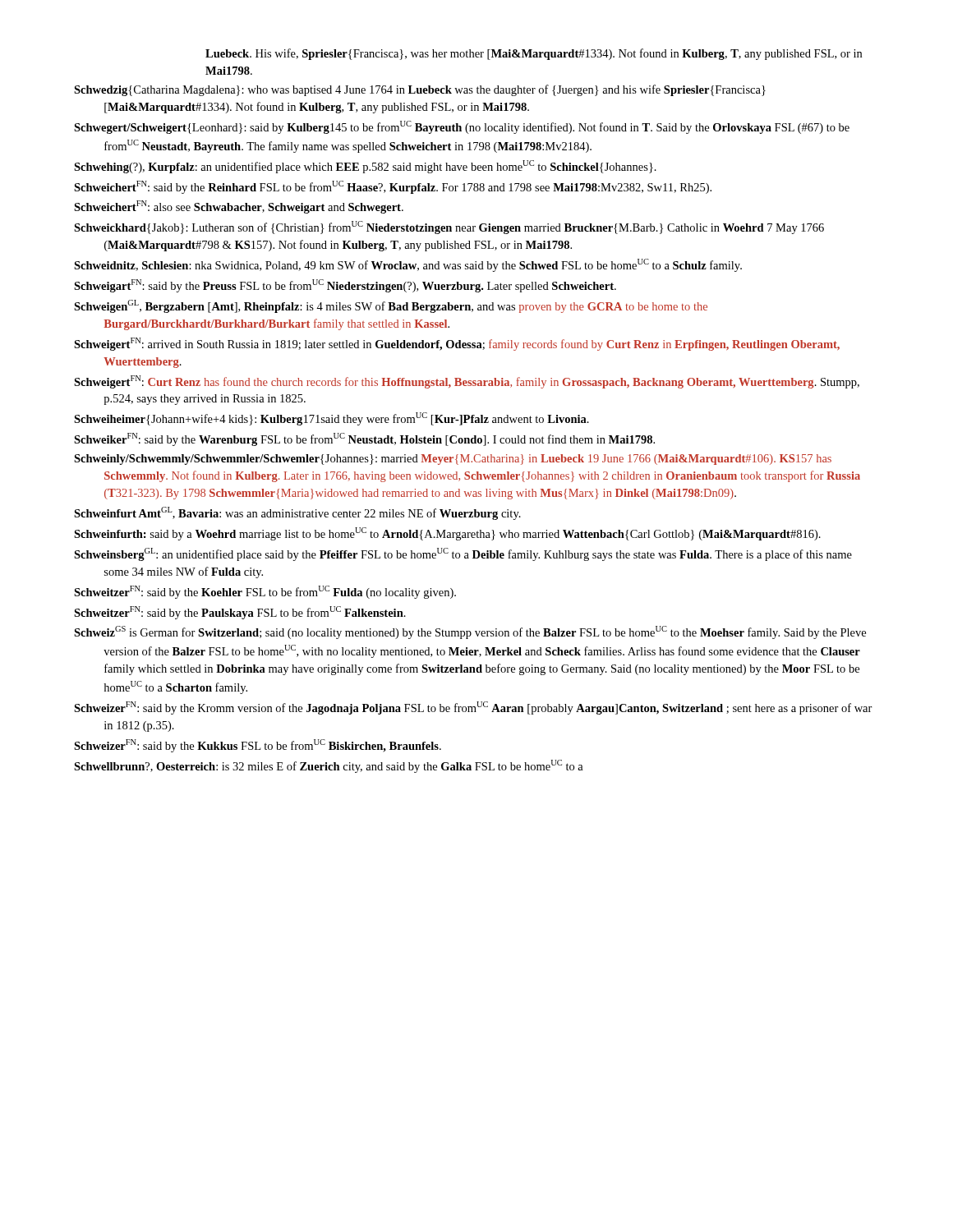Image resolution: width=953 pixels, height=1232 pixels.
Task: Point to the block beginning "Schwegert/Schweigert{Leonhard}: said by Kulberg145 to be fromUC Bayreuth"
Action: click(476, 136)
